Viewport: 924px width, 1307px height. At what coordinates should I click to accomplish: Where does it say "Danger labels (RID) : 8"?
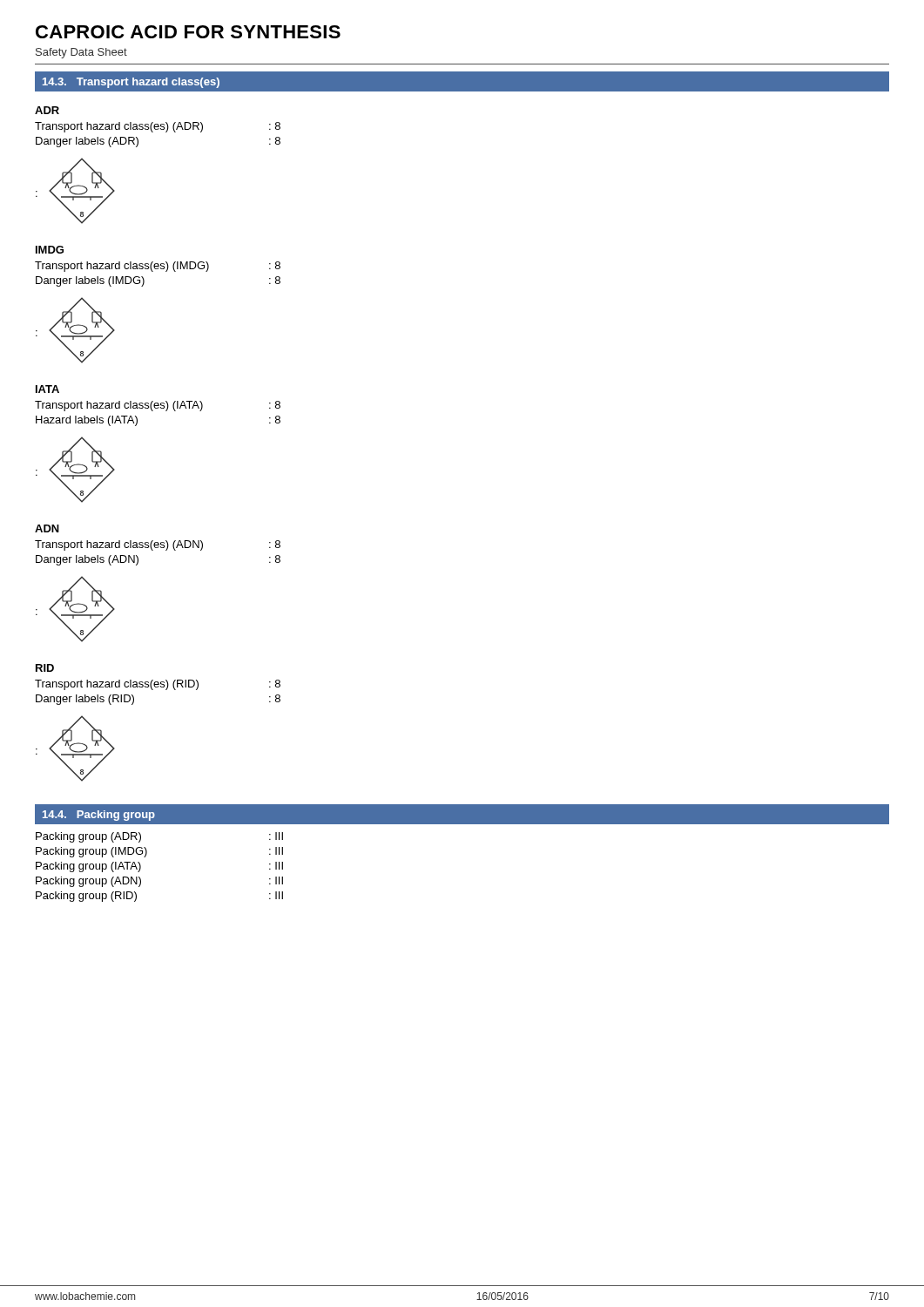(x=158, y=698)
